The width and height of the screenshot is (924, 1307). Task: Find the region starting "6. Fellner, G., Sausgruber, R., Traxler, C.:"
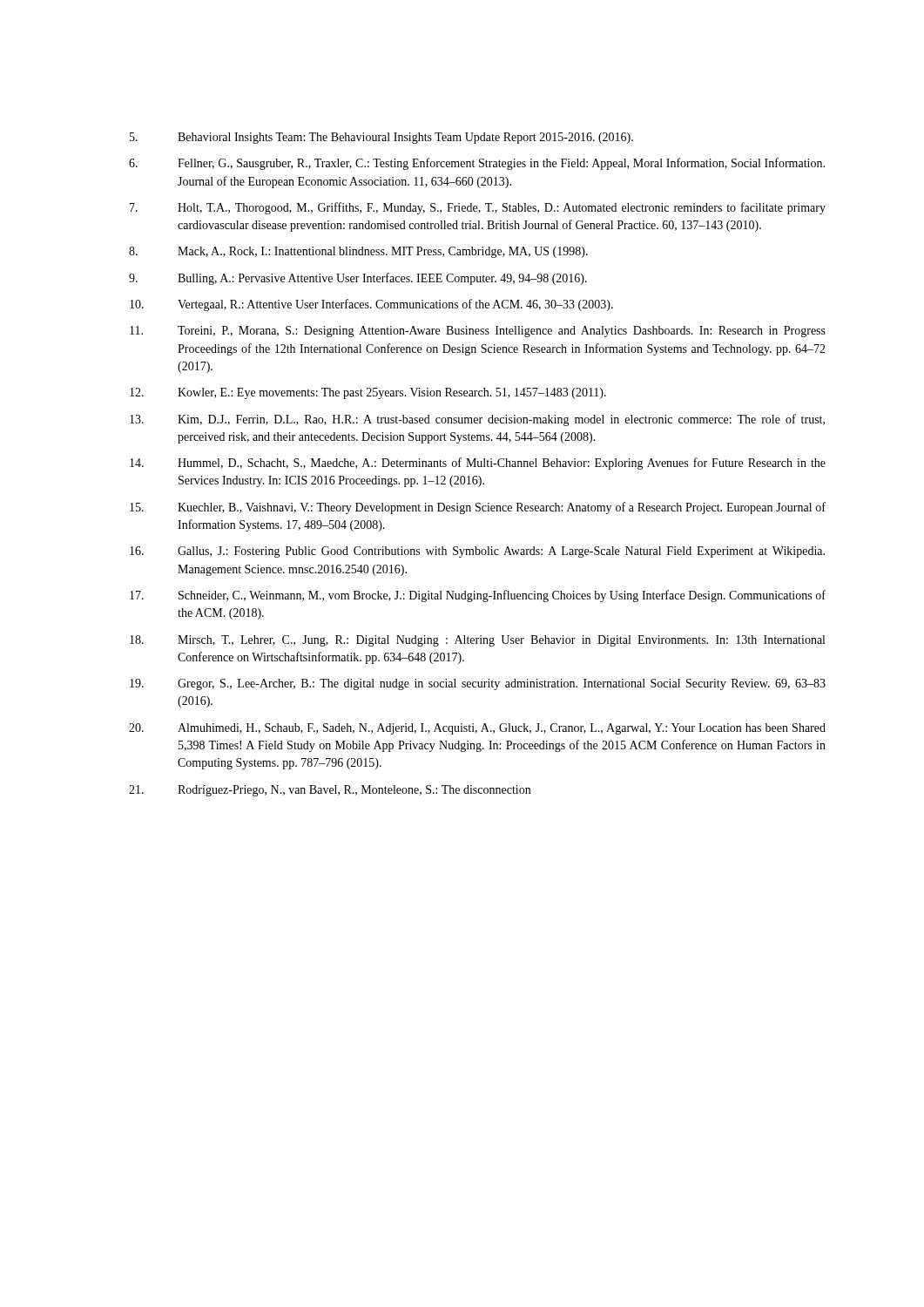[x=477, y=173]
